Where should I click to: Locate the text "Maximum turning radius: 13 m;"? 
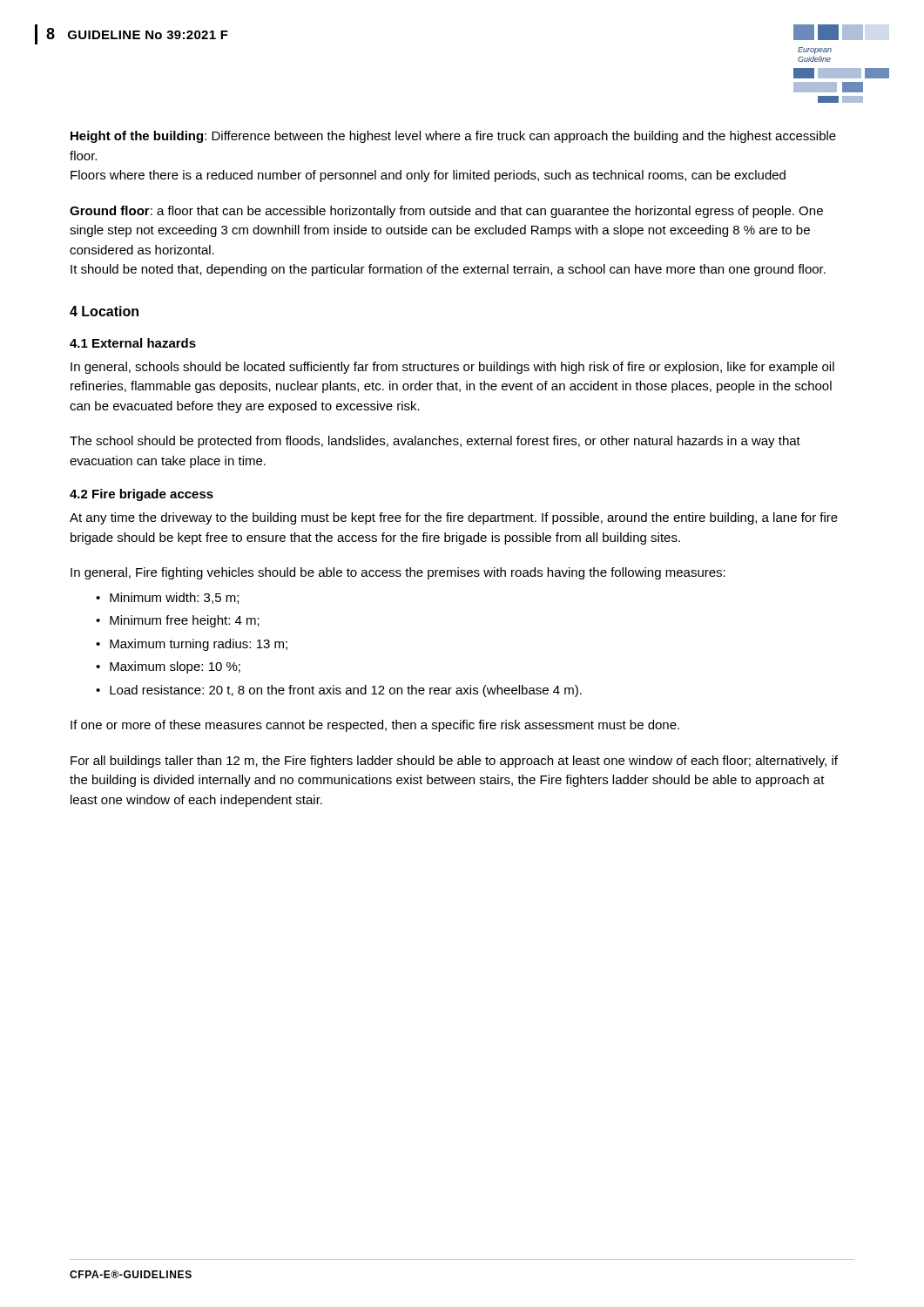click(x=199, y=643)
